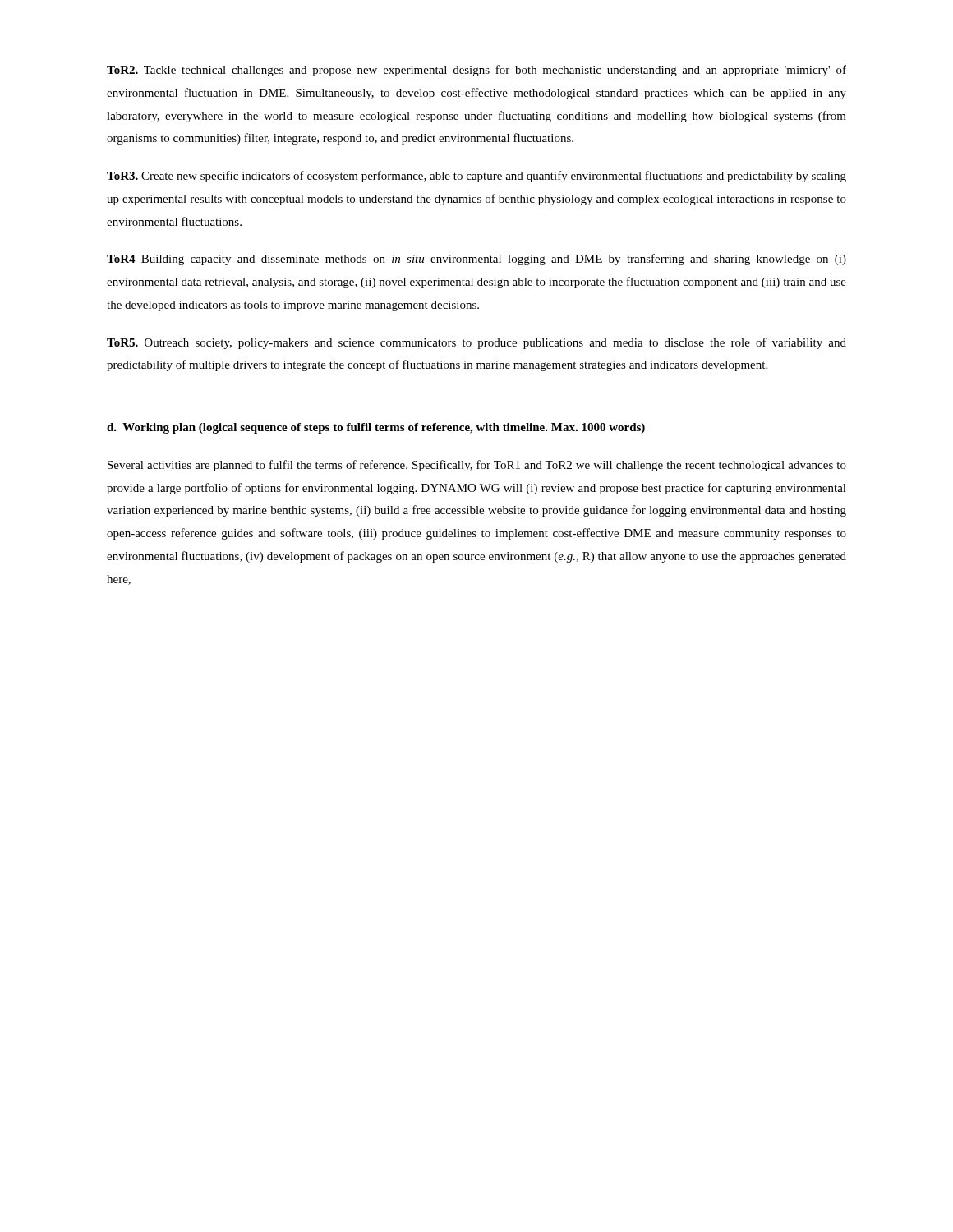Screen dimensions: 1232x953
Task: Click on the text block that says "ToR4 Building capacity and disseminate"
Action: [476, 282]
